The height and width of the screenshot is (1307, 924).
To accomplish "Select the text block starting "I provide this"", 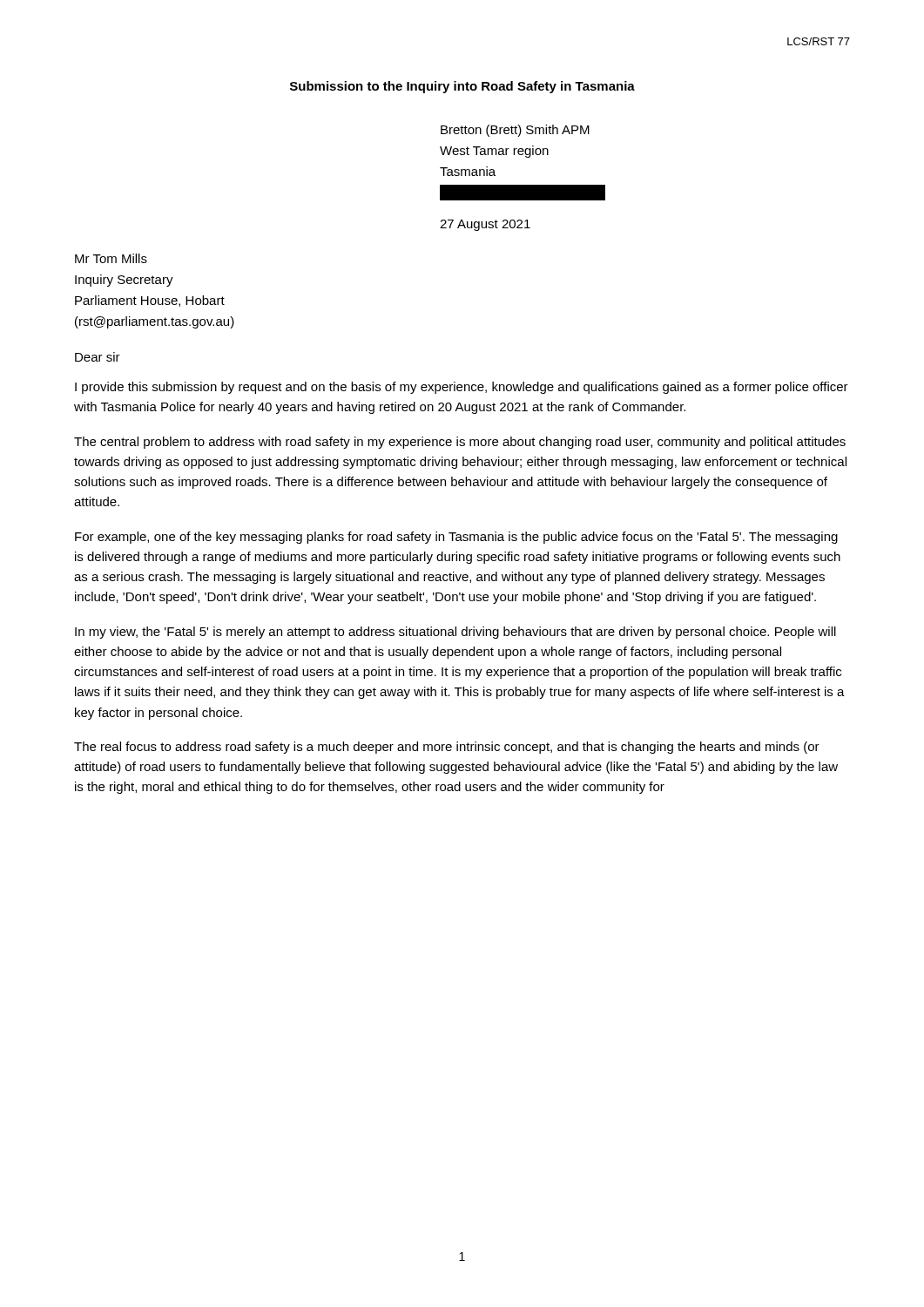I will pos(461,397).
